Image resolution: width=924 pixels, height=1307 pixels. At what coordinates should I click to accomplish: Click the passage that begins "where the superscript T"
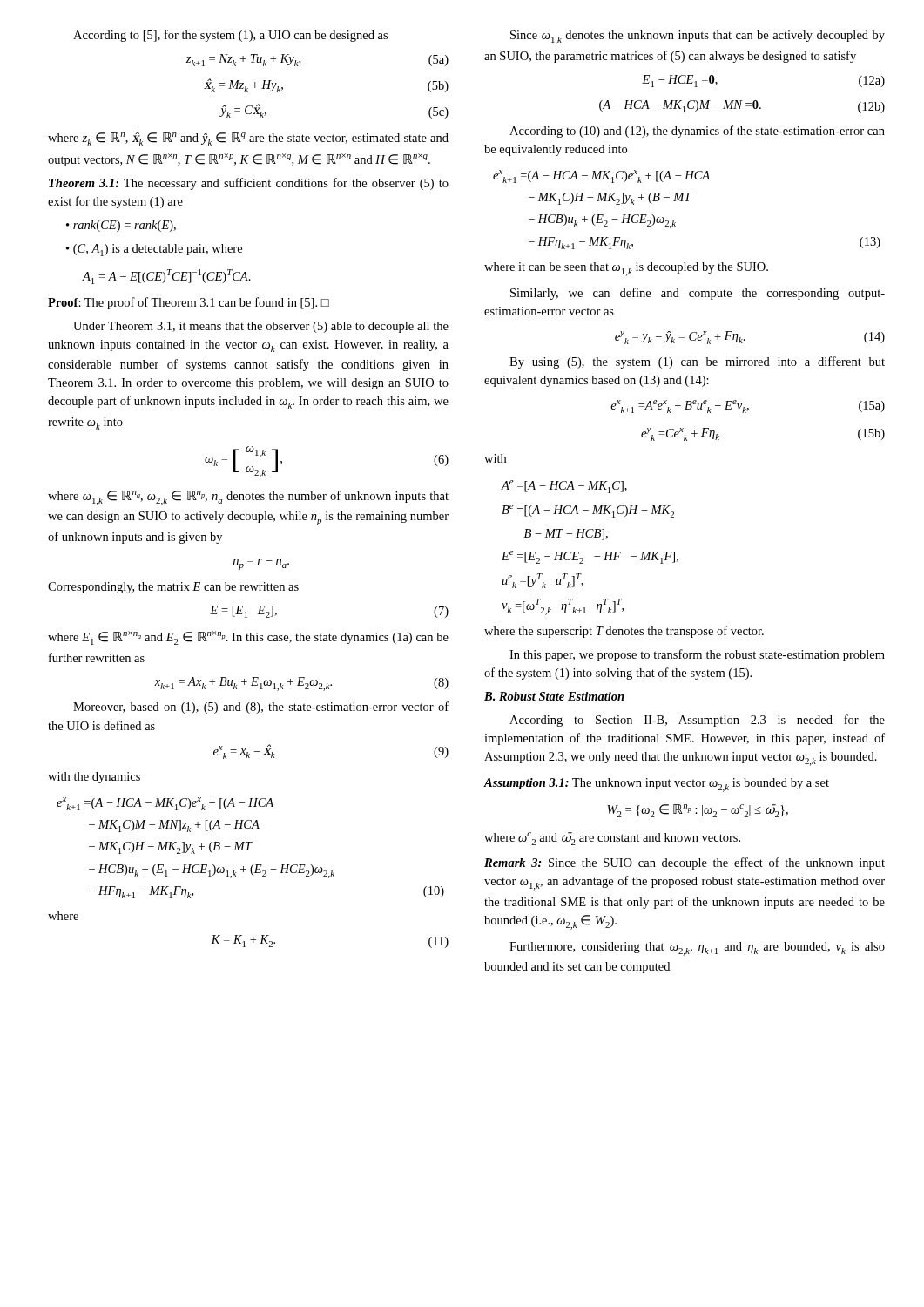point(684,631)
